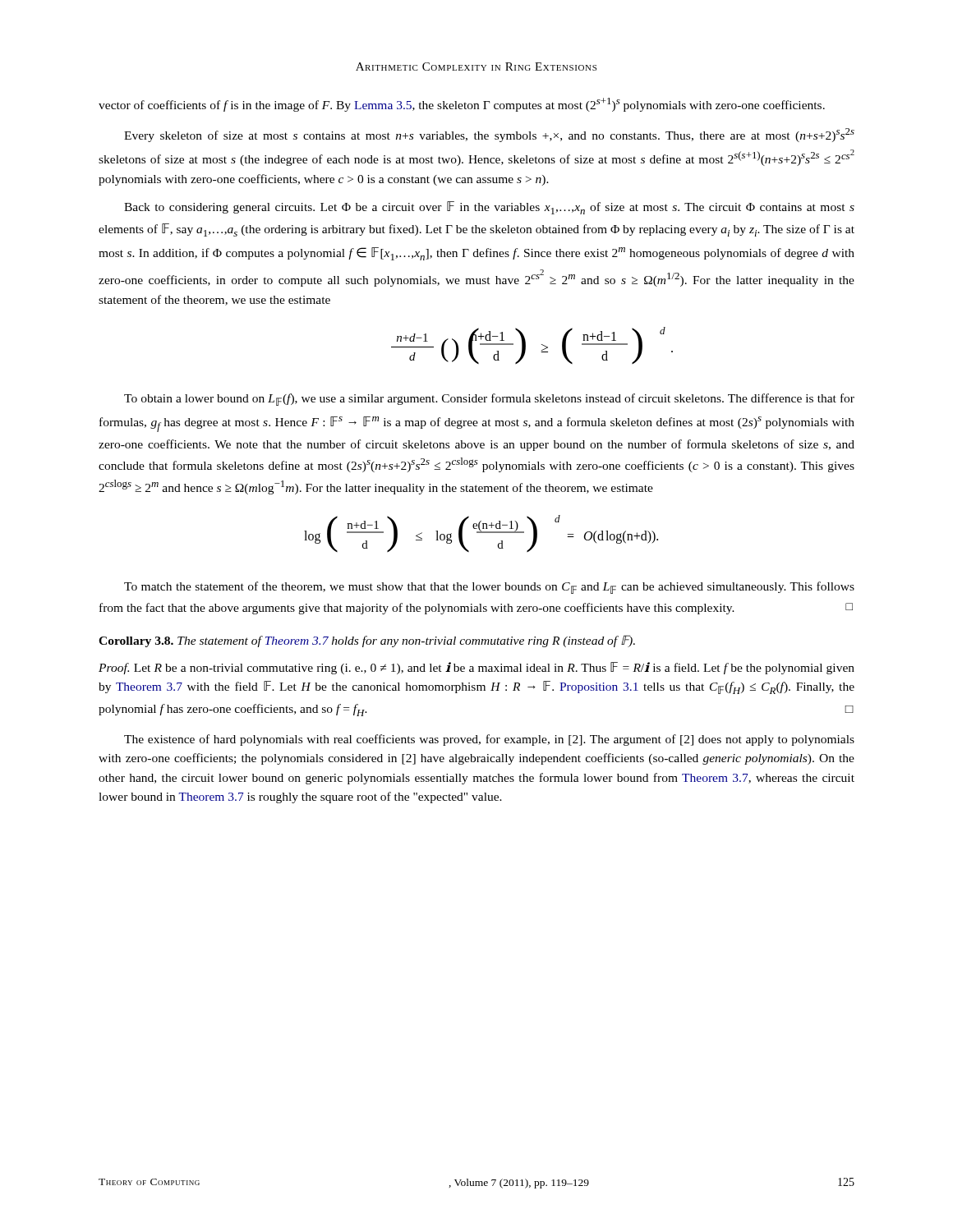Click on the block starting "vector of coefficients of f is"

click(476, 103)
